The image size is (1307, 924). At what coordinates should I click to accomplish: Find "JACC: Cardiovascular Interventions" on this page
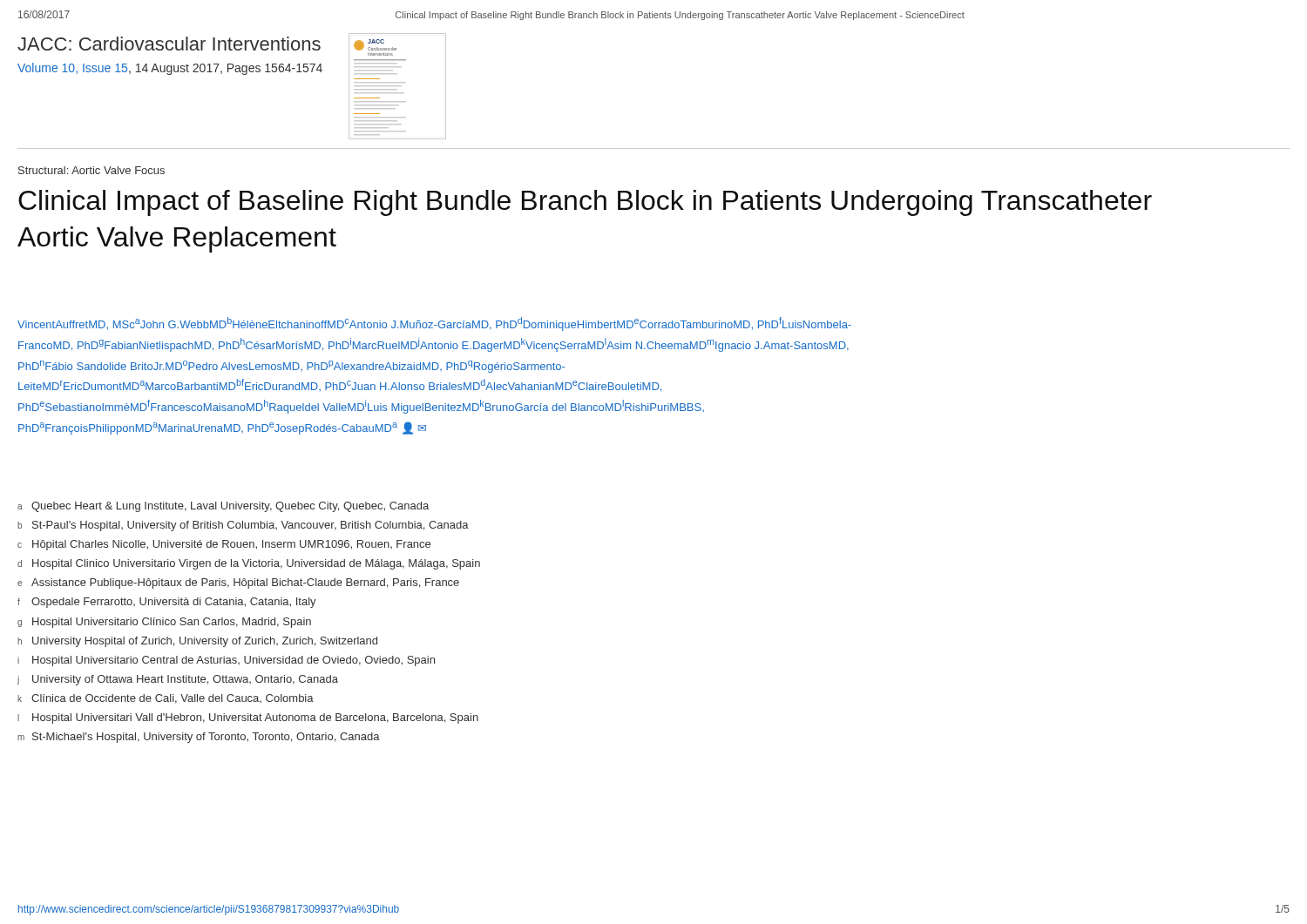point(169,44)
